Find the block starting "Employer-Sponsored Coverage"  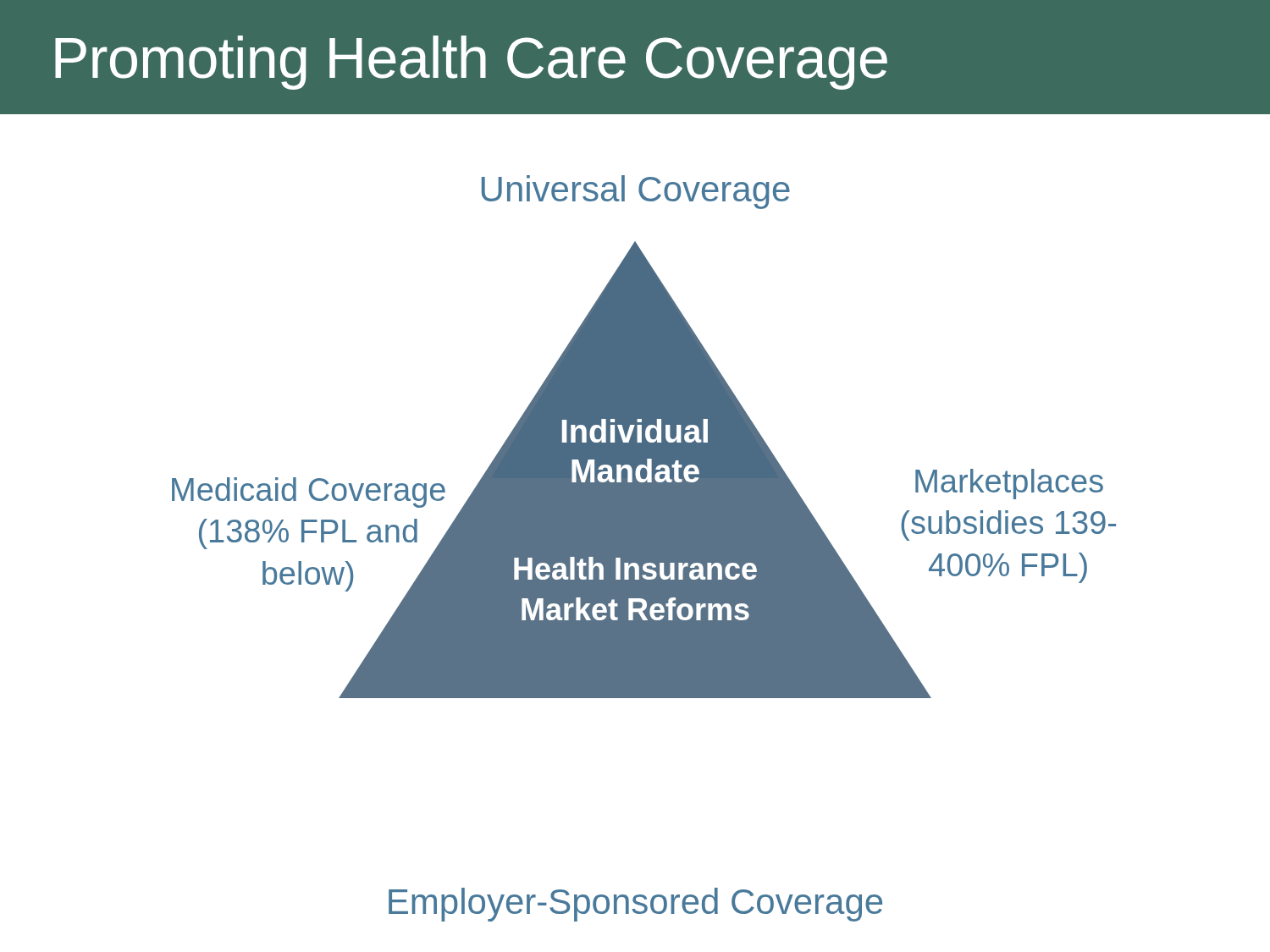[x=635, y=902]
